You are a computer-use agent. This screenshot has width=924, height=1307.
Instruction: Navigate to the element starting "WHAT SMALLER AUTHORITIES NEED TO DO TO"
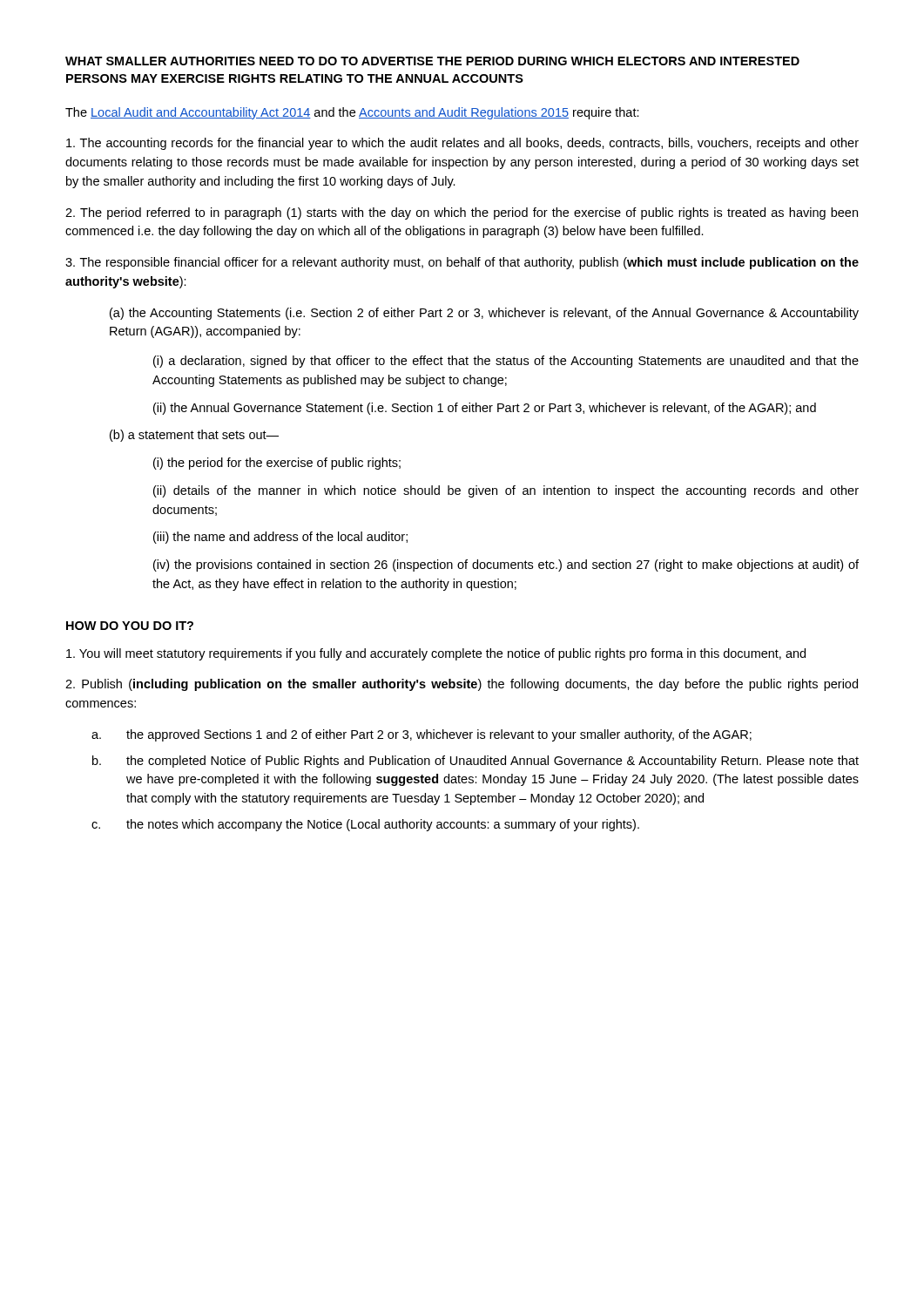432,70
